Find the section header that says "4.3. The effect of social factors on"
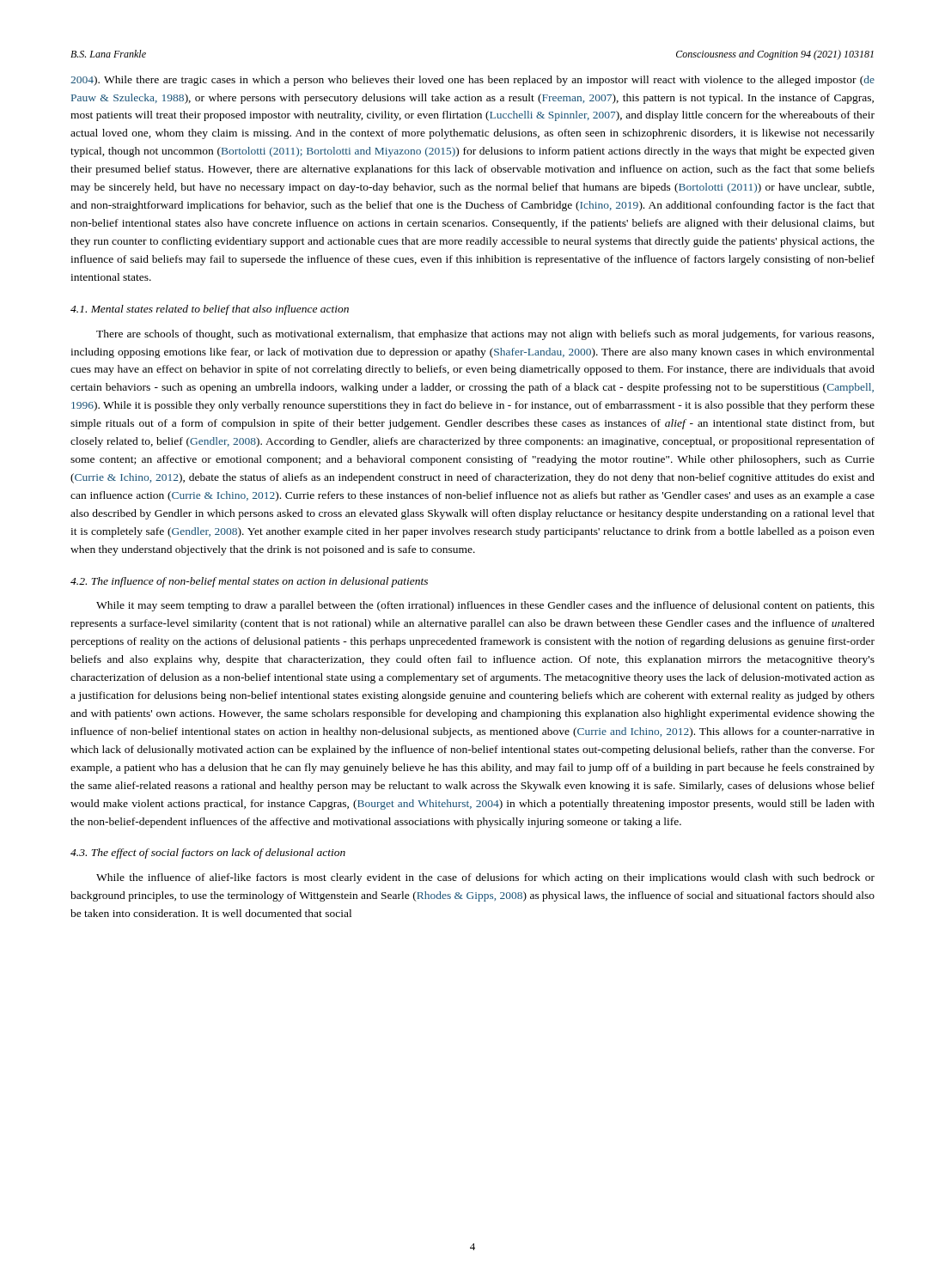 208,853
